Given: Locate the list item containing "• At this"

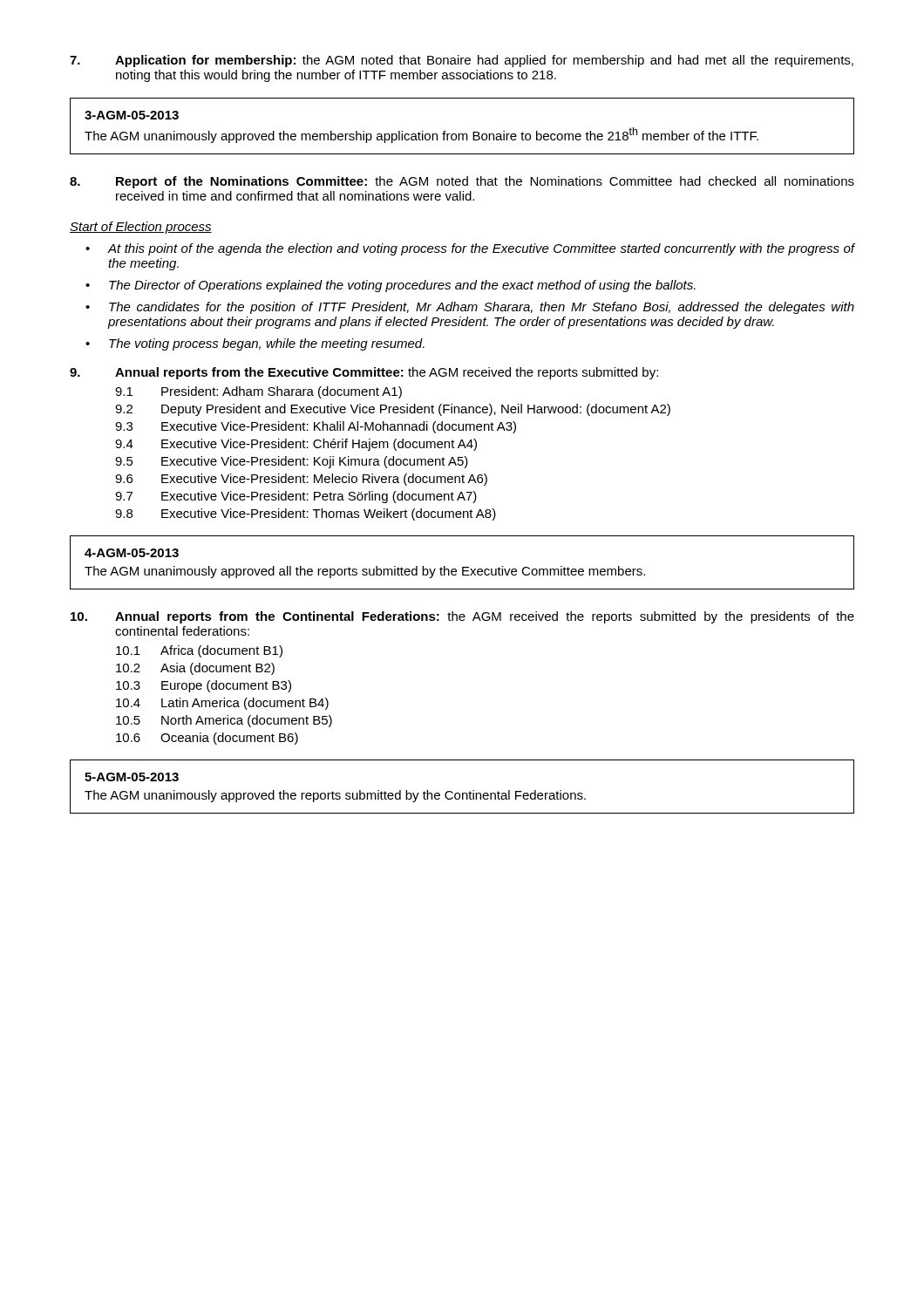Looking at the screenshot, I should tap(470, 256).
